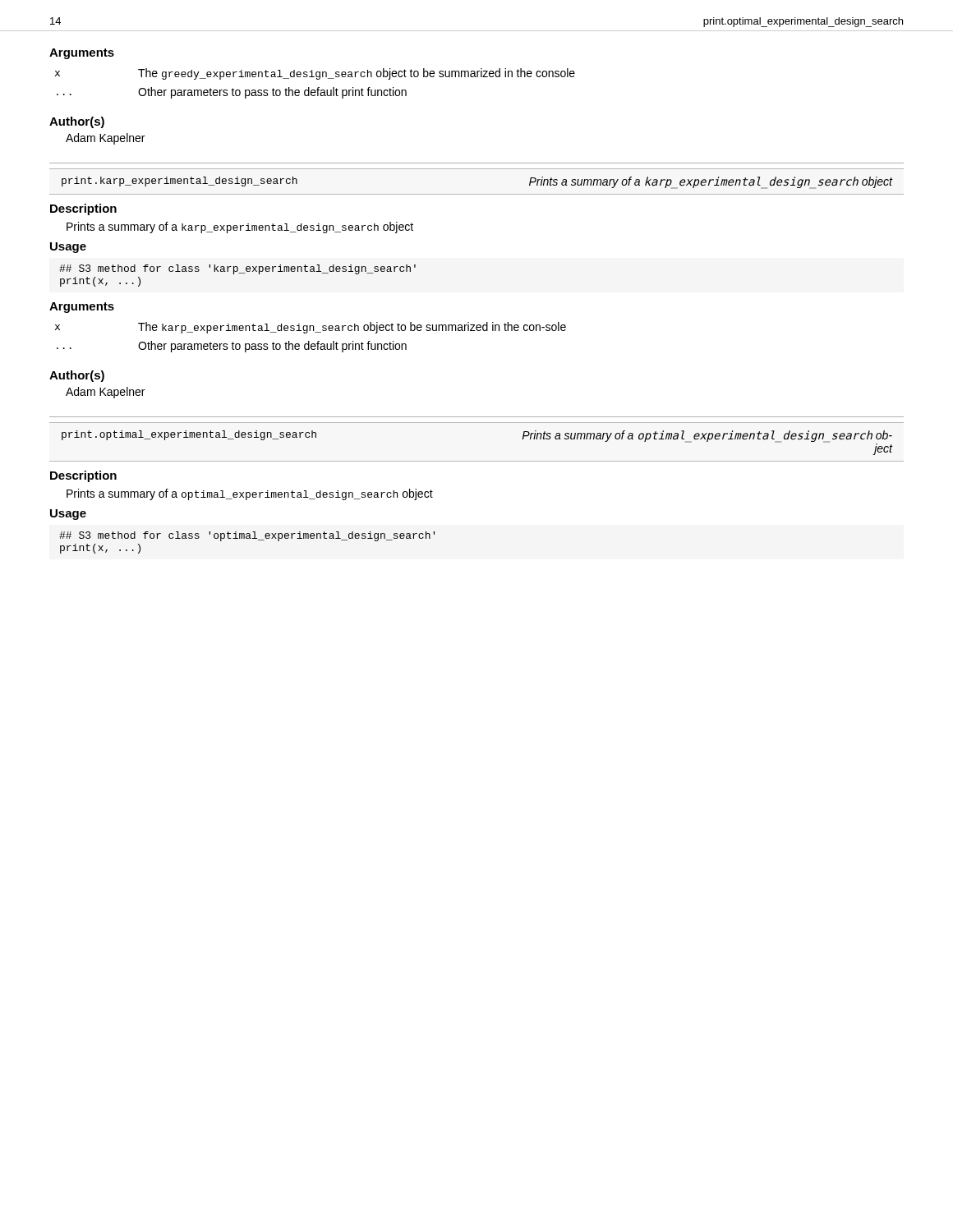
Task: Click on the text that says "print.optimal_experimental_design_search Prints a summary of a optimal_experimental_design_search ob-ject"
Action: (189, 437)
